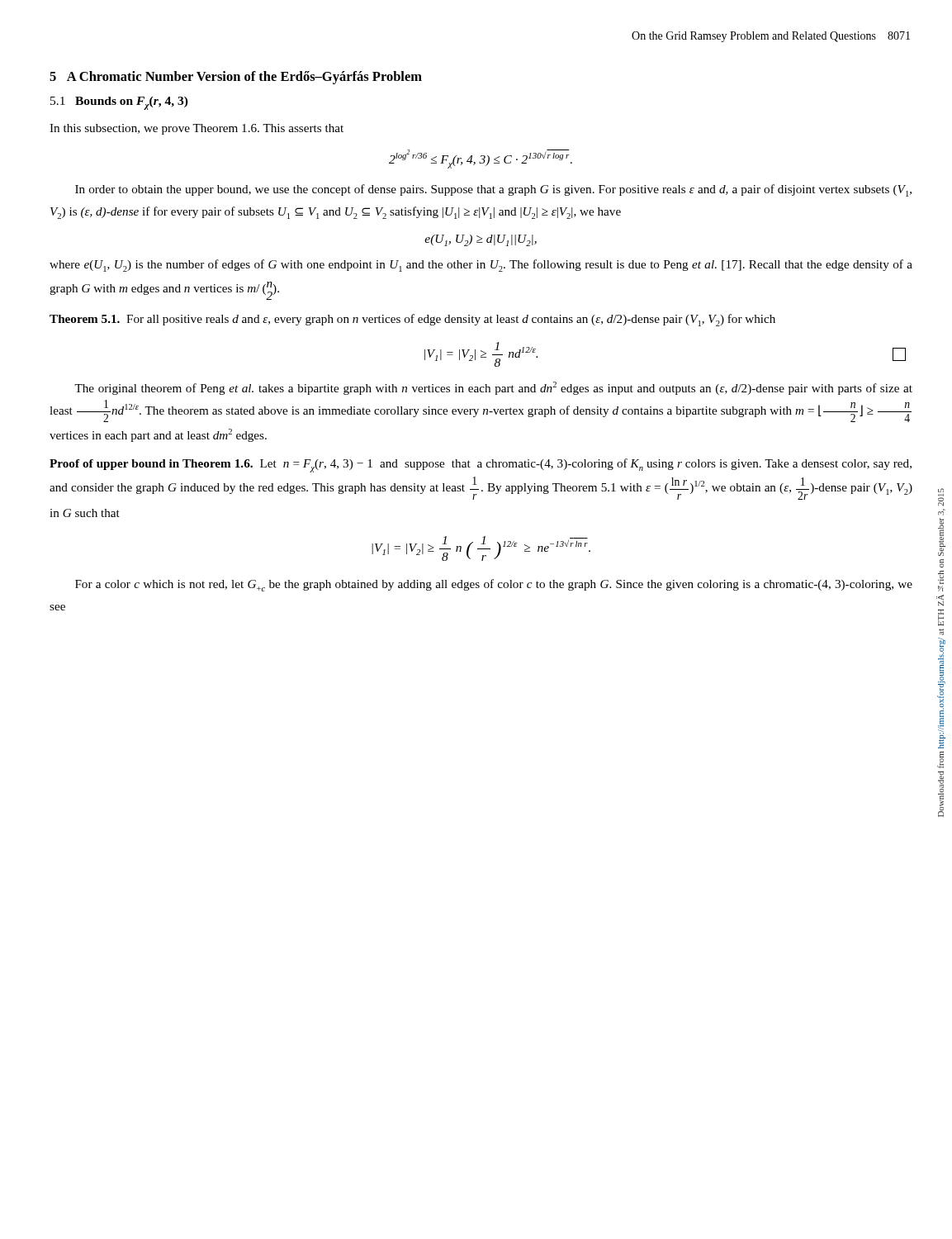Click on the text block that says "The original theorem of Peng et al."

481,411
